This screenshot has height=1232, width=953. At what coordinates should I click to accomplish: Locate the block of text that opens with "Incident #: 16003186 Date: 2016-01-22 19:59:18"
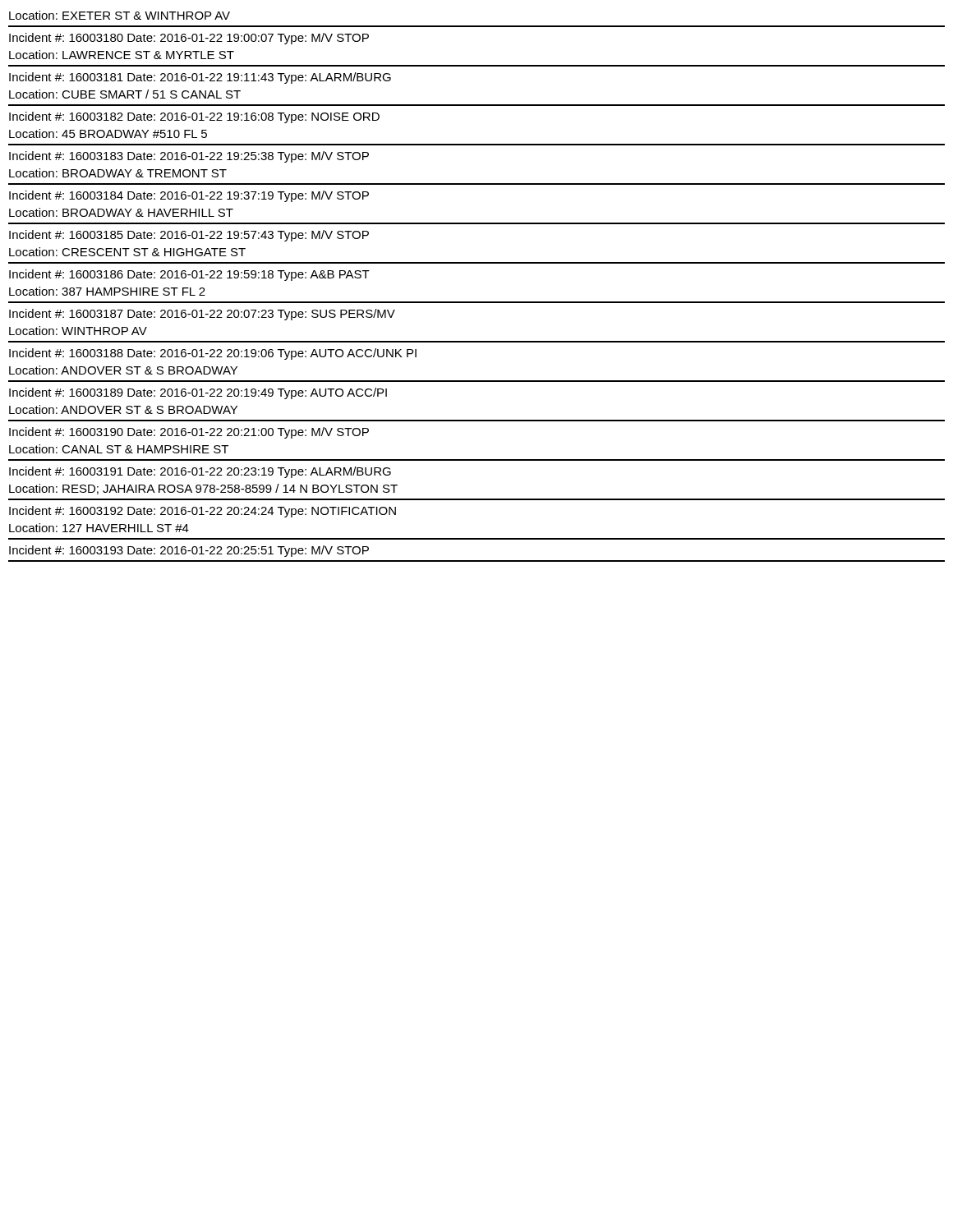189,275
